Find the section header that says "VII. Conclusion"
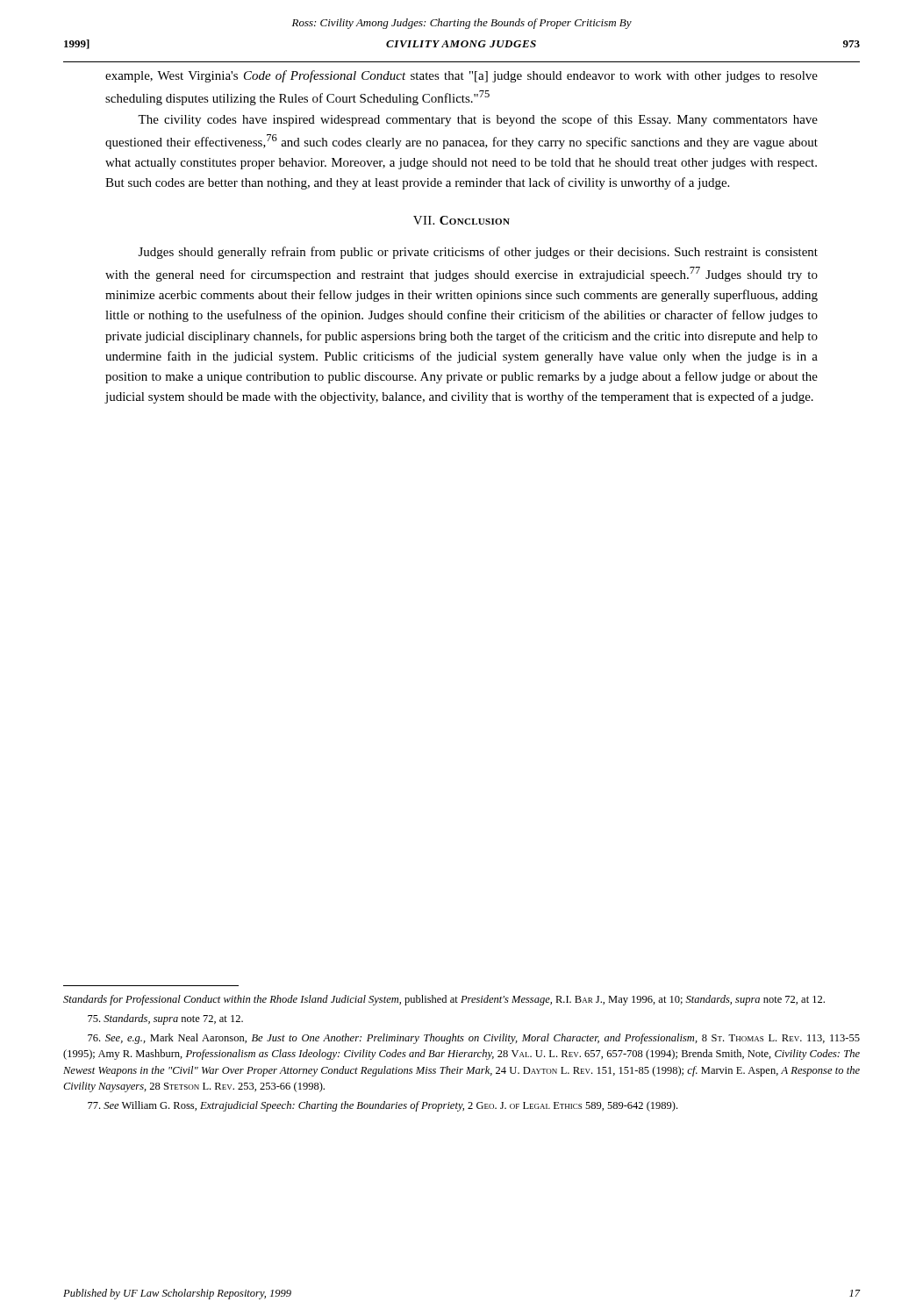Viewport: 923px width, 1316px height. click(462, 220)
